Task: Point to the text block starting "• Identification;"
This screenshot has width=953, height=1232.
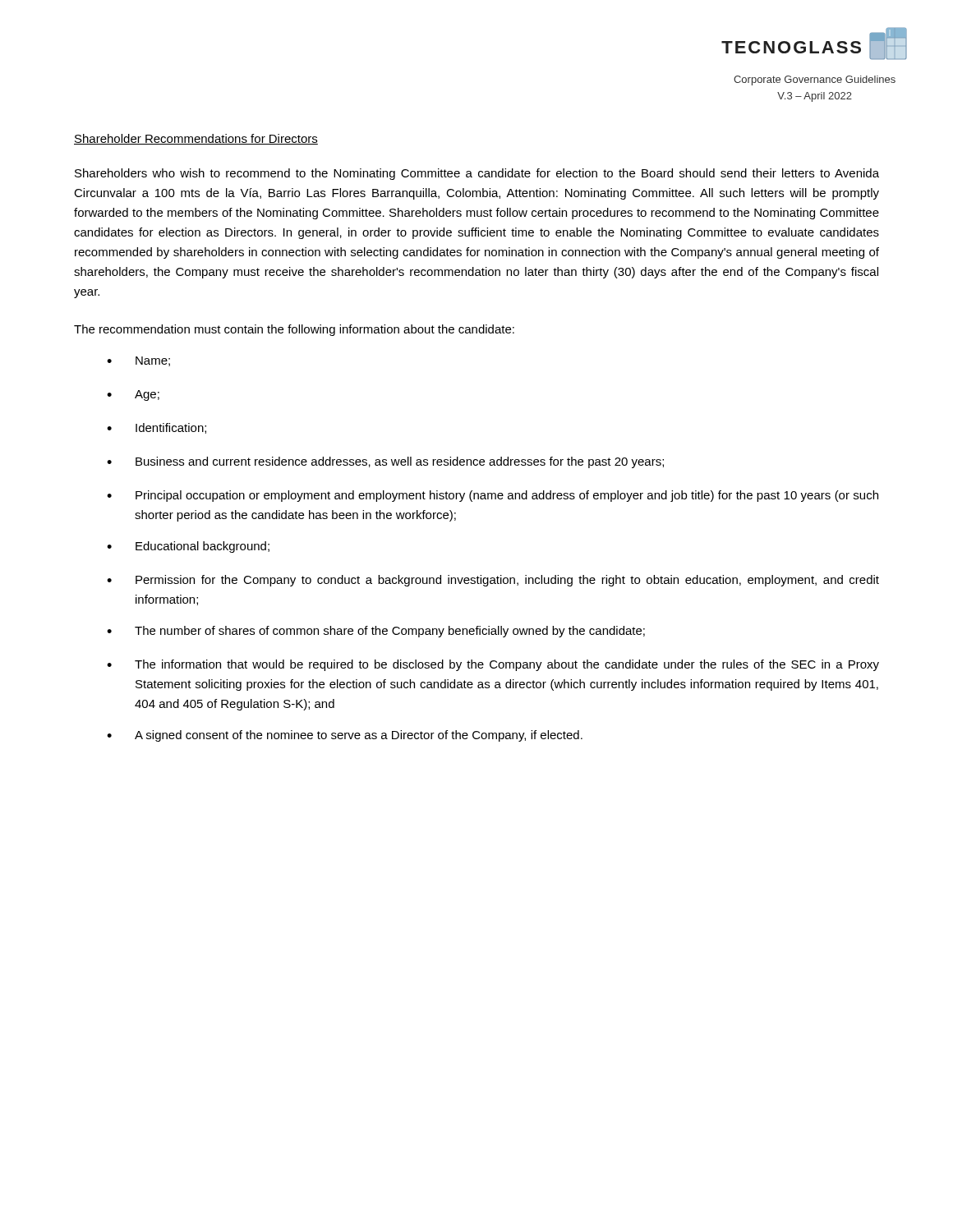Action: (x=157, y=428)
